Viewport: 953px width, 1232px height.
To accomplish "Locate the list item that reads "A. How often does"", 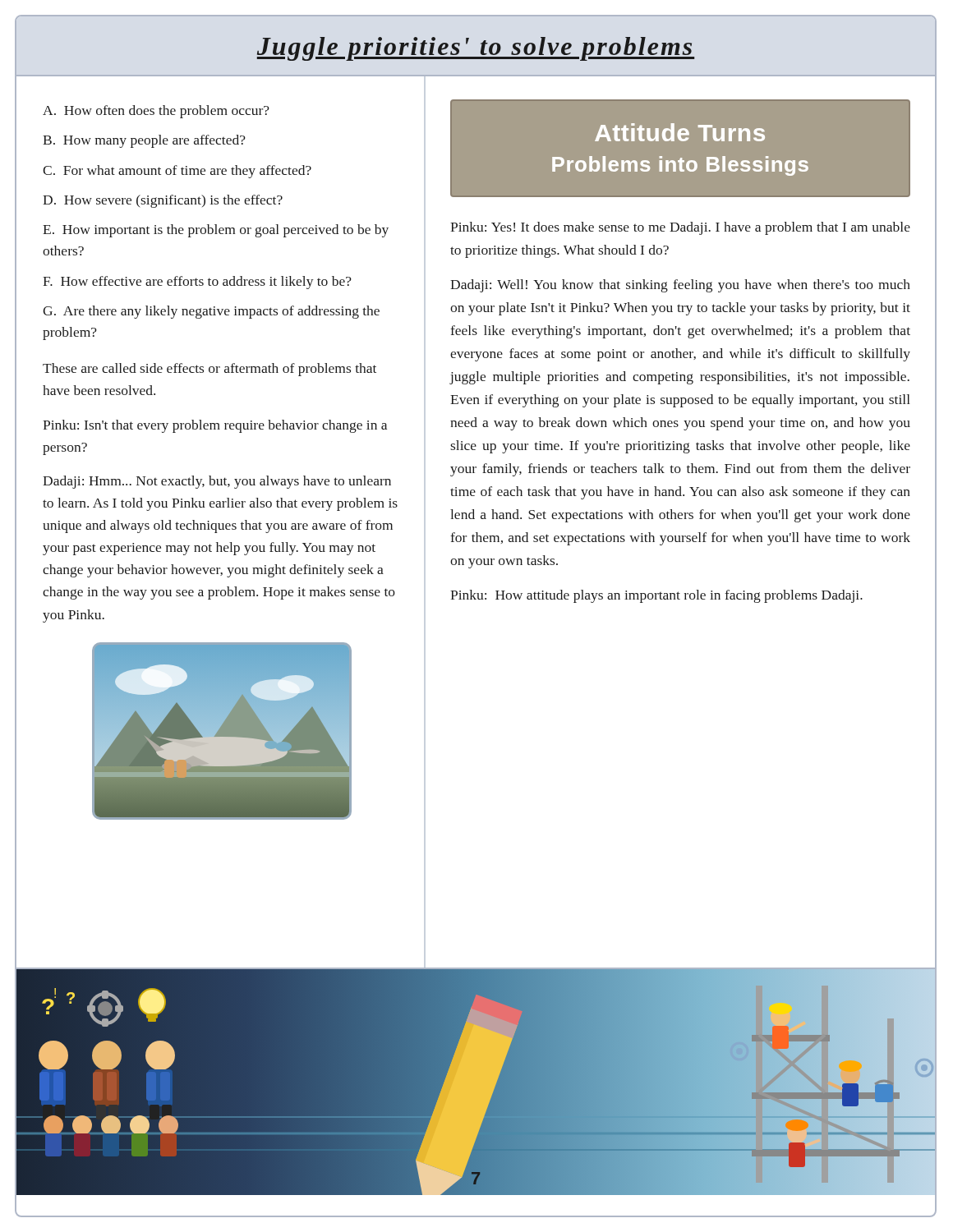I will click(x=156, y=110).
